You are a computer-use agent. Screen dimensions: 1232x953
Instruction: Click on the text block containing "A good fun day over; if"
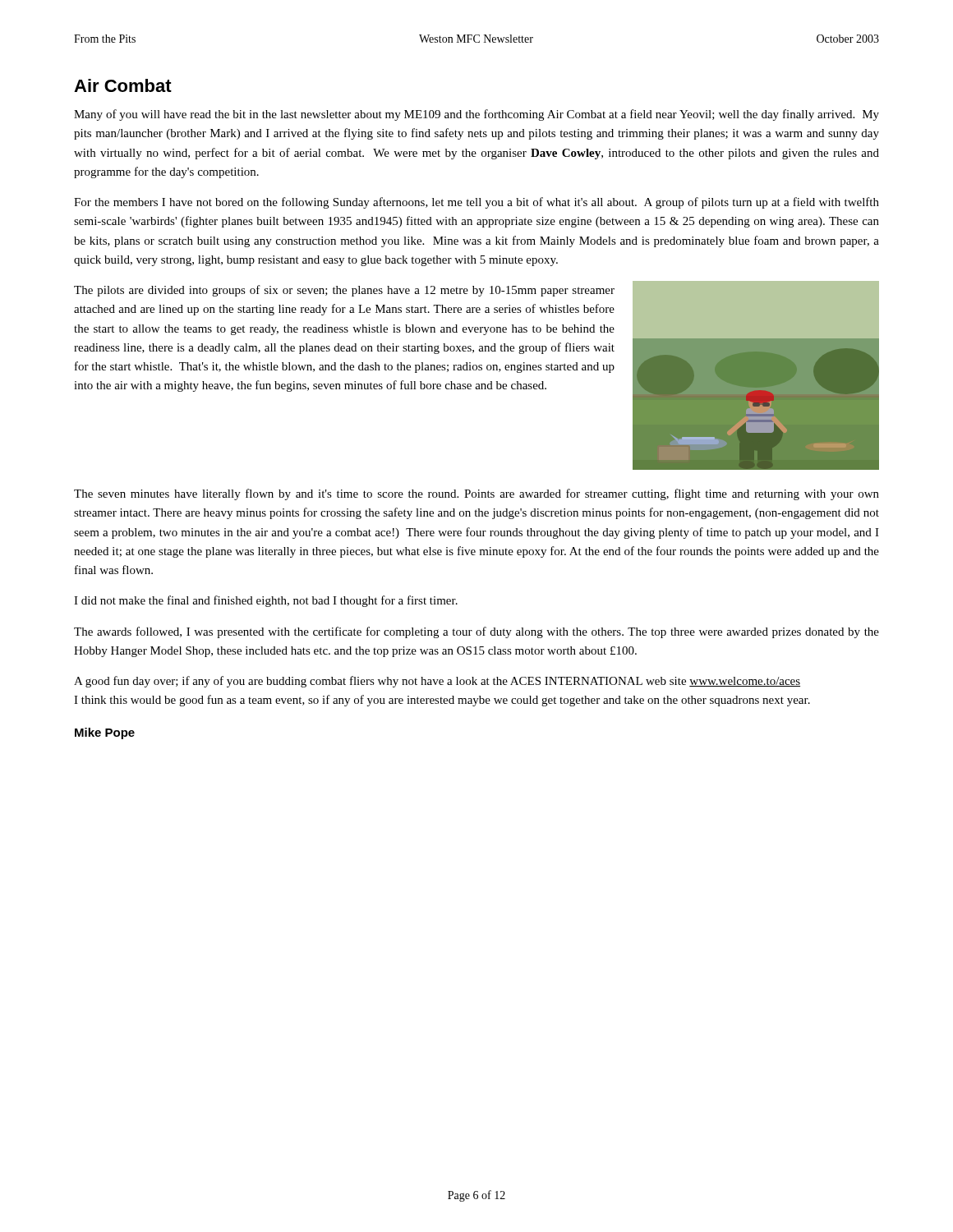pos(442,690)
